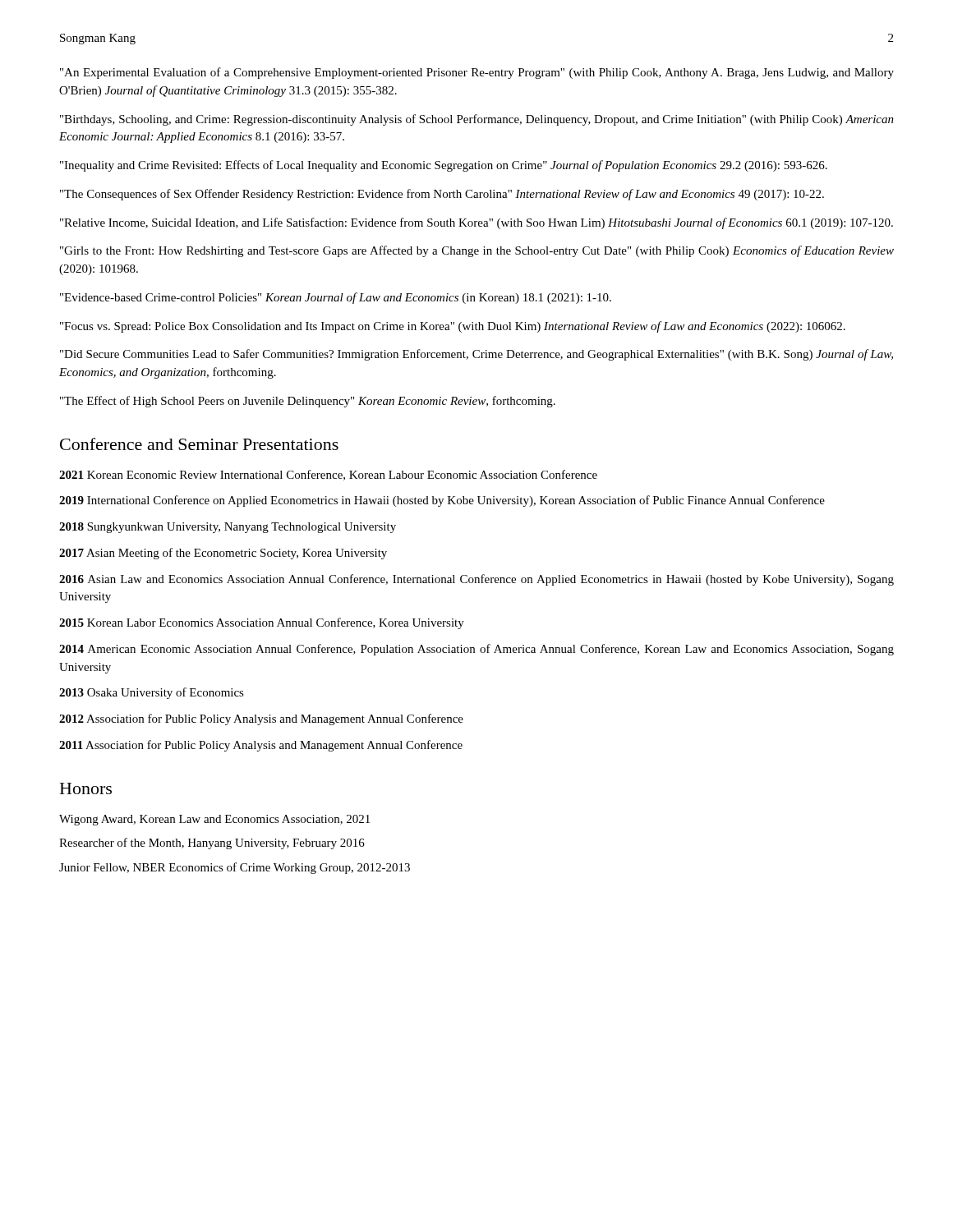
Task: Find the region starting "Junior Fellow, NBER Economics of Crime Working Group,"
Action: click(x=235, y=867)
